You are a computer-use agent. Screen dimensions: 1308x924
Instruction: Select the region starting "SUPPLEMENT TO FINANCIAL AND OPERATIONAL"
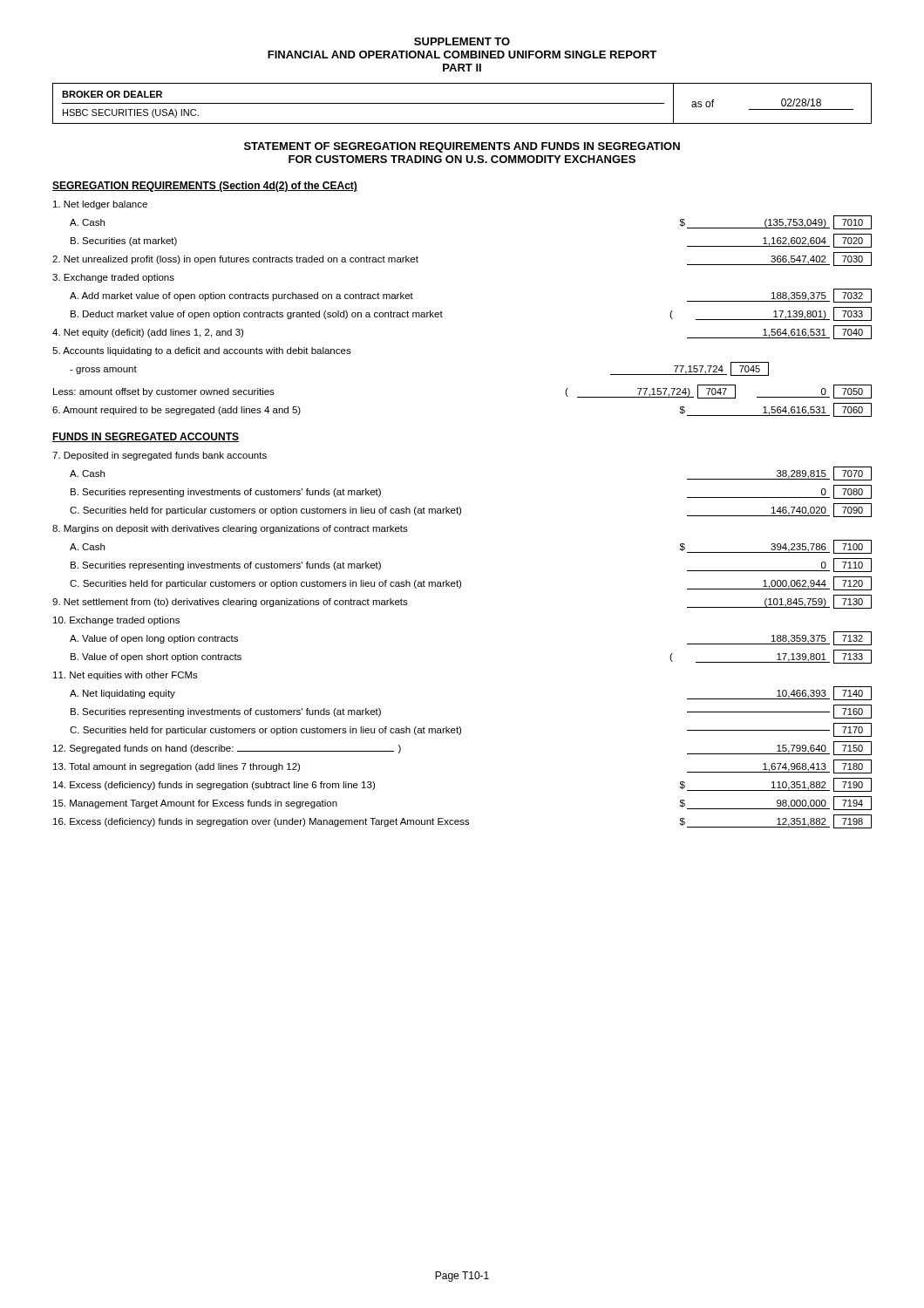pos(462,55)
